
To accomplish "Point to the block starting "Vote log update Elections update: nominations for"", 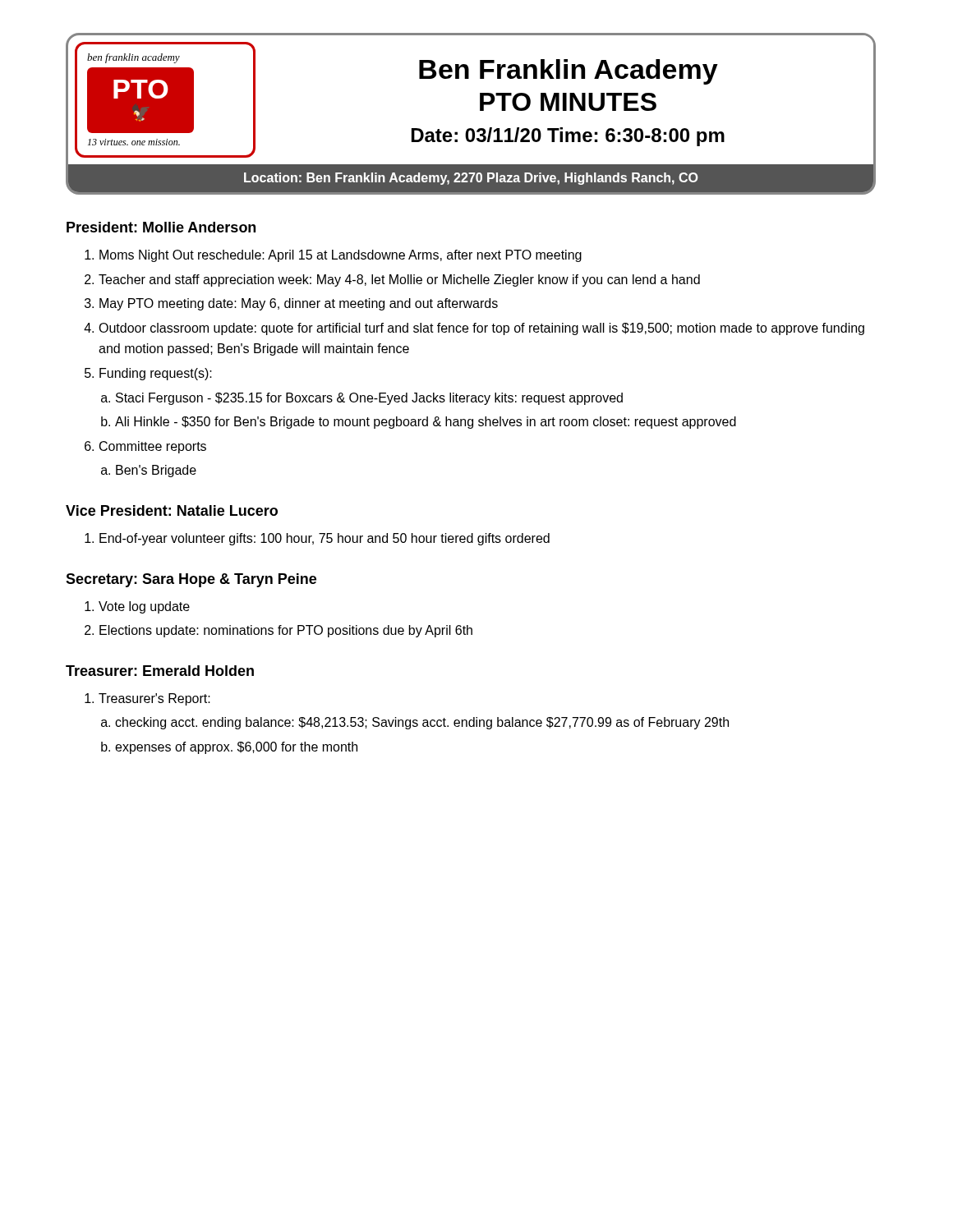I will pos(144,607).
